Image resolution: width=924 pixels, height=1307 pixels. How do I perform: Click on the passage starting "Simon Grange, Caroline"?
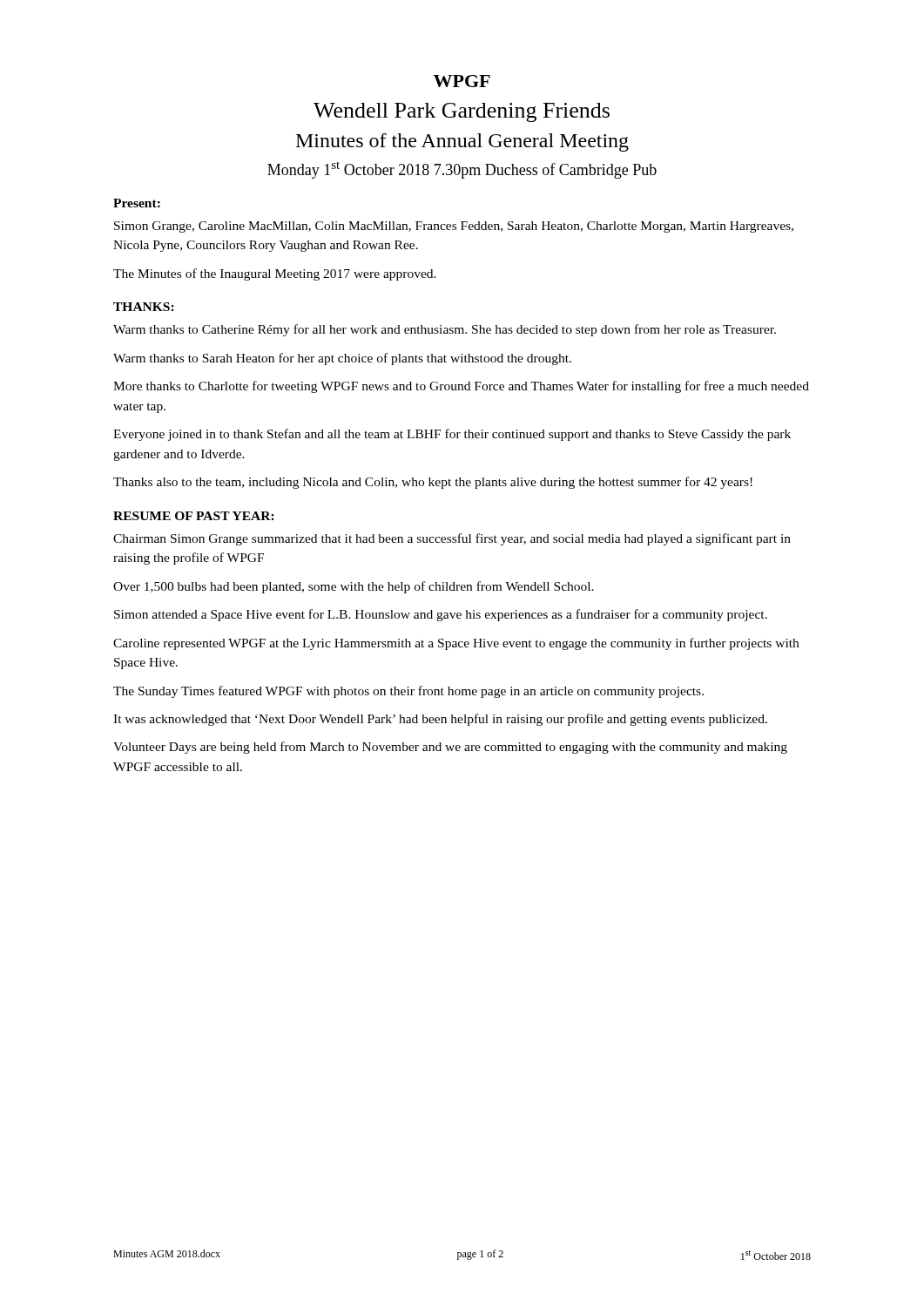(x=454, y=235)
